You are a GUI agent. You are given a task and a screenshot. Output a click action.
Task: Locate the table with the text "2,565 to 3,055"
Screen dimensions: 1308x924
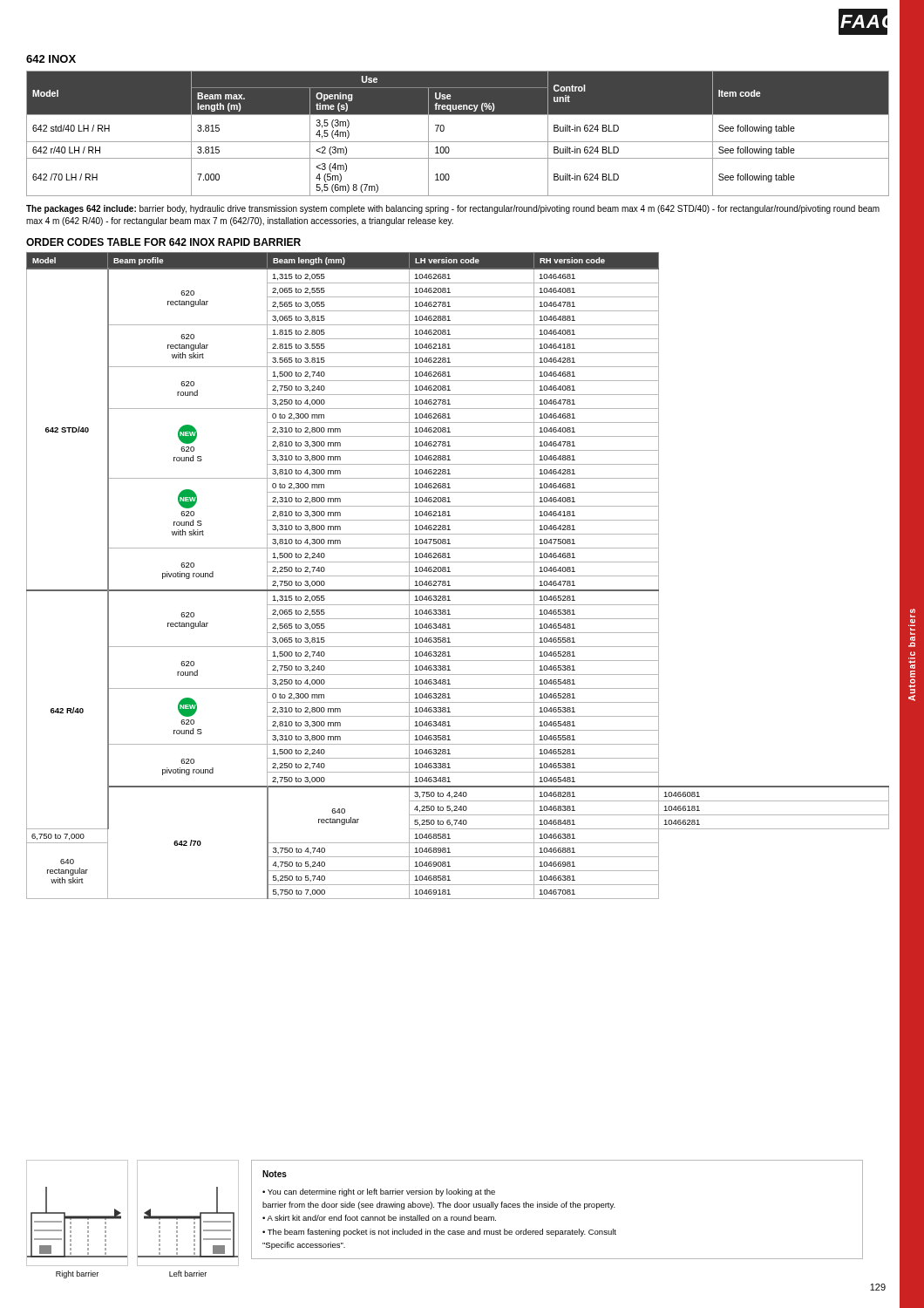point(458,576)
